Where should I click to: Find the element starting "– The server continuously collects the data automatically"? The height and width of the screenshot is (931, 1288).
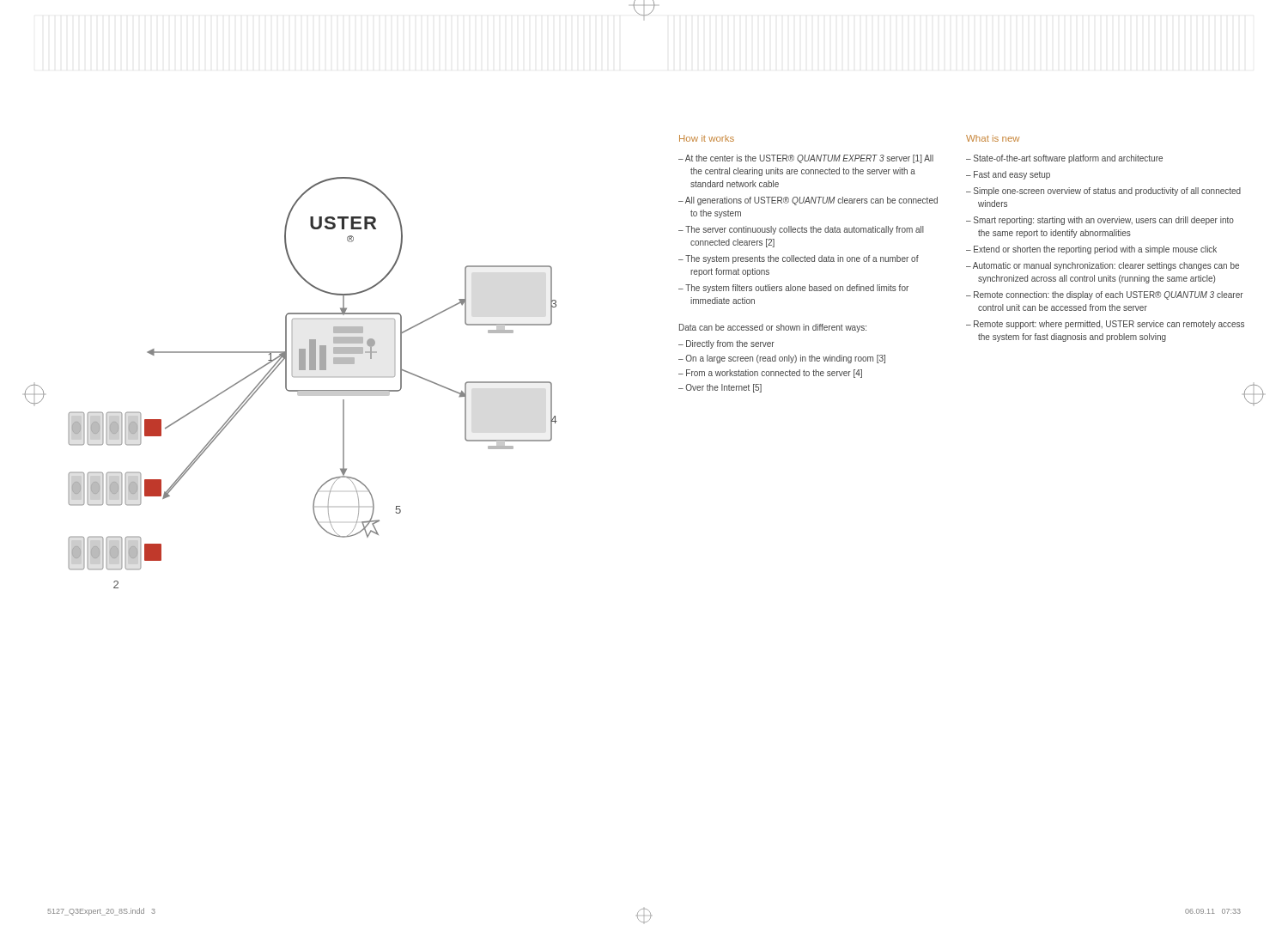coord(801,236)
